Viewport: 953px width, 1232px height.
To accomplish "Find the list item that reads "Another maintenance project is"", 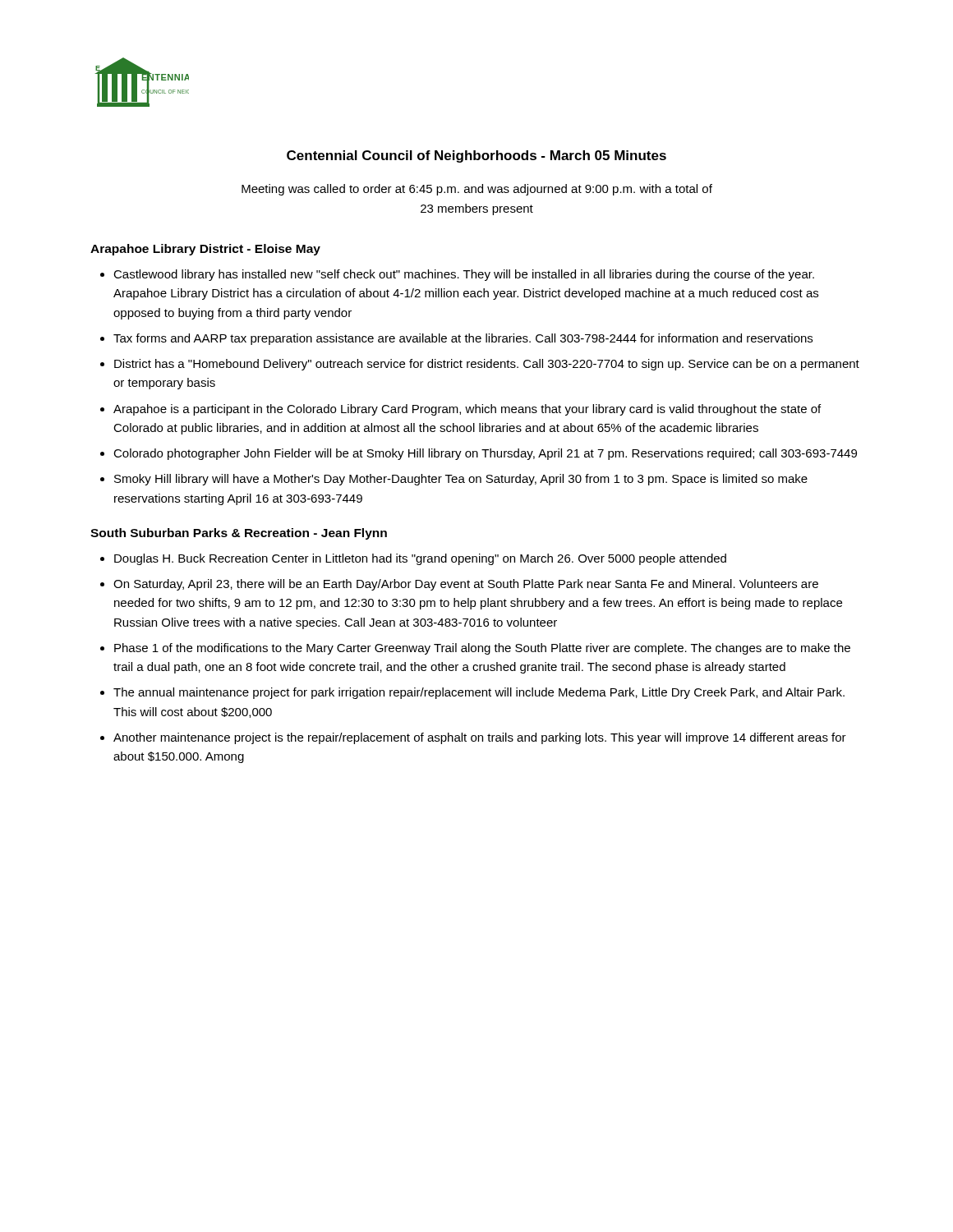I will coord(480,746).
